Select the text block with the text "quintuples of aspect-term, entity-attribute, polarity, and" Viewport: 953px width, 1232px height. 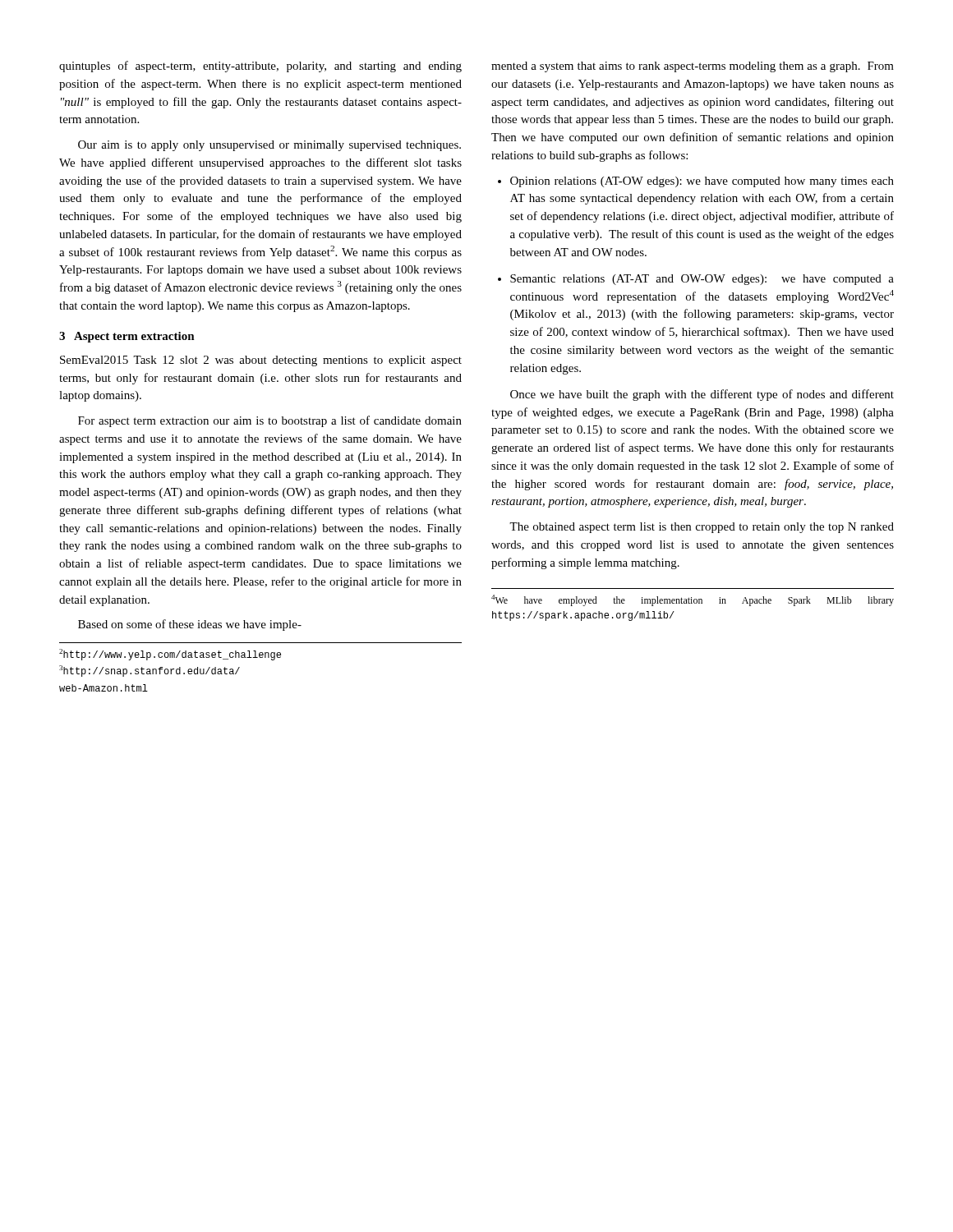coord(260,186)
